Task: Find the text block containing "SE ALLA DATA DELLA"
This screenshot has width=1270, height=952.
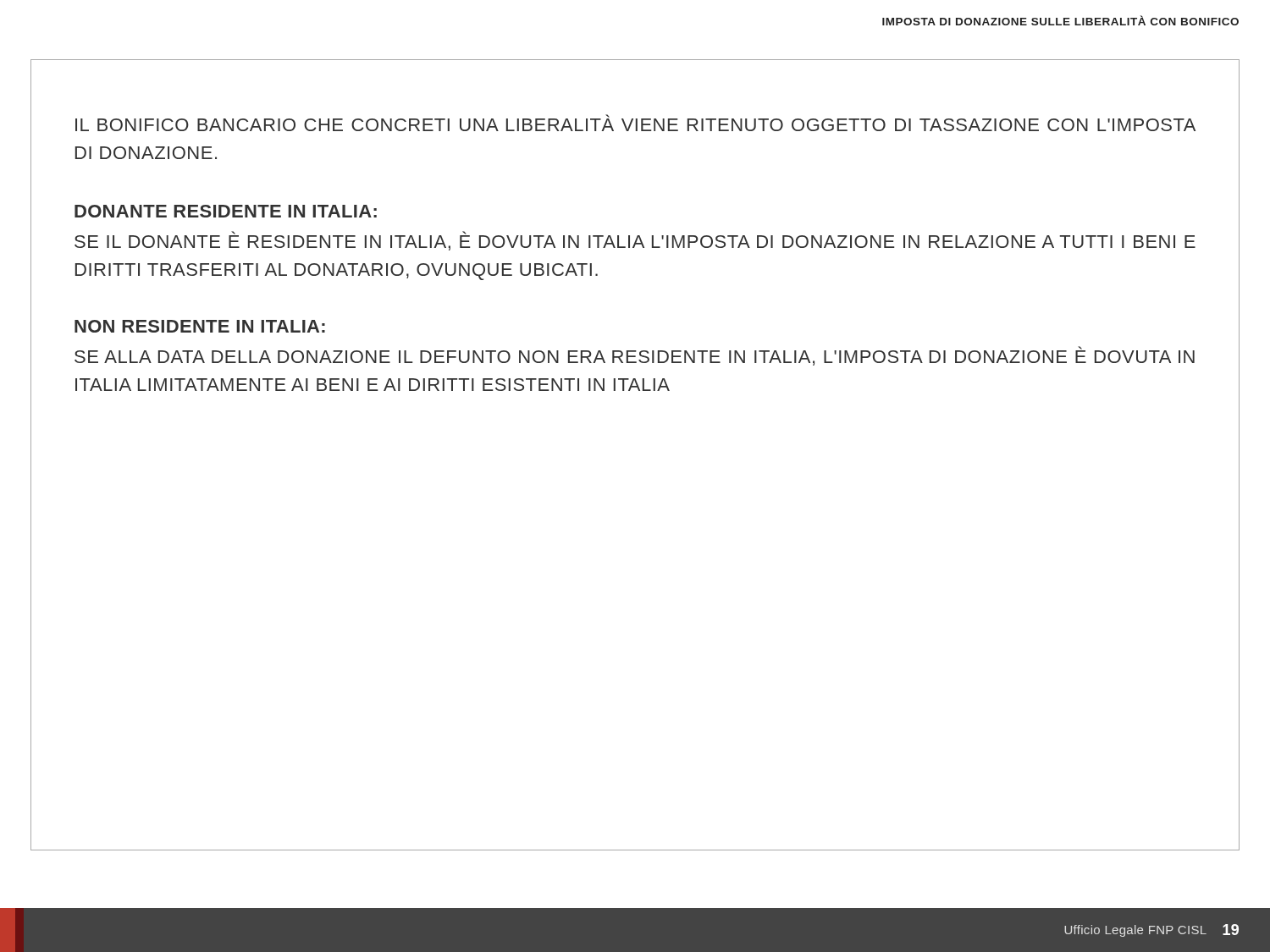Action: click(x=635, y=371)
